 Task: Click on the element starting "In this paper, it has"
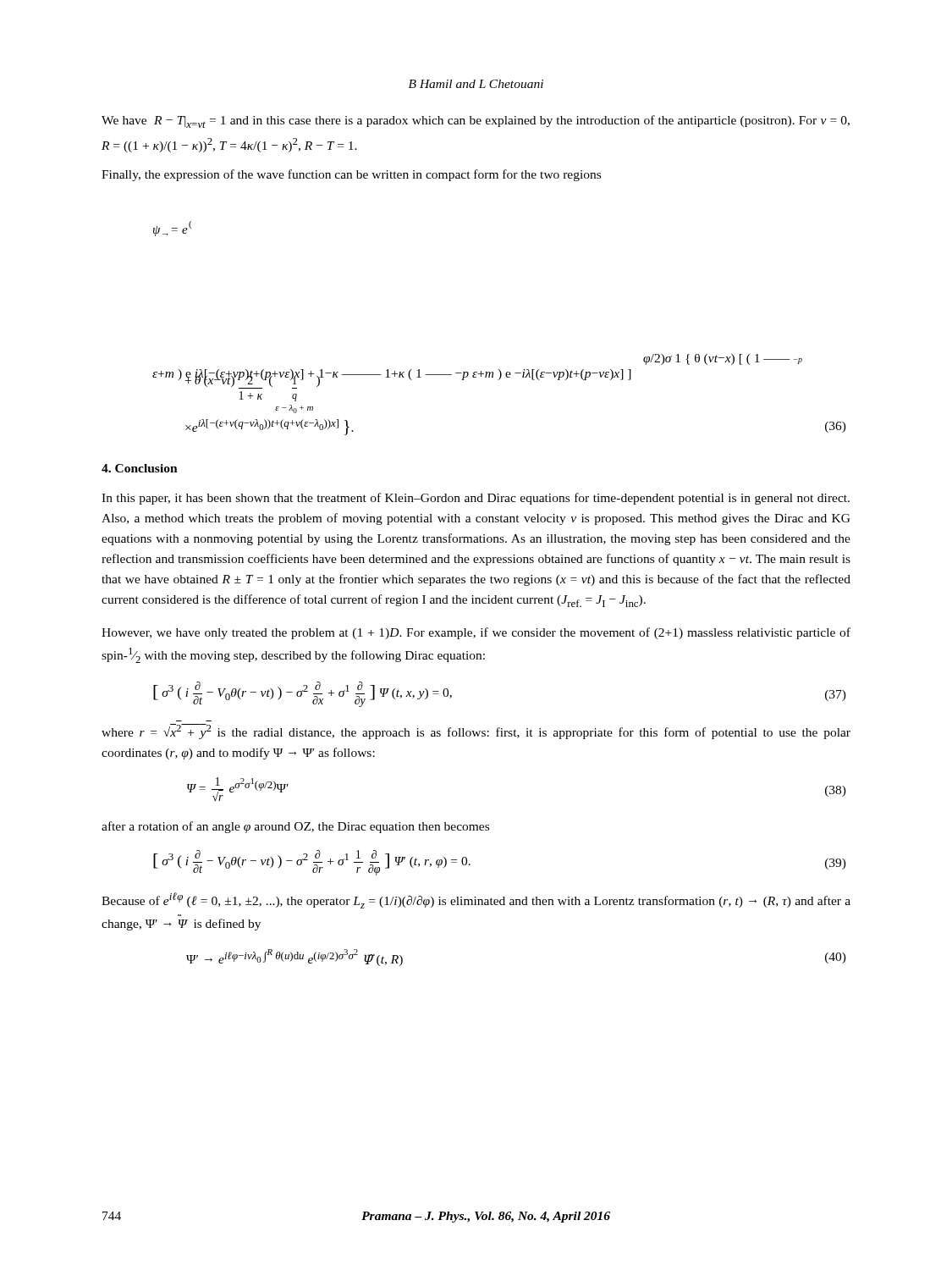tap(476, 550)
